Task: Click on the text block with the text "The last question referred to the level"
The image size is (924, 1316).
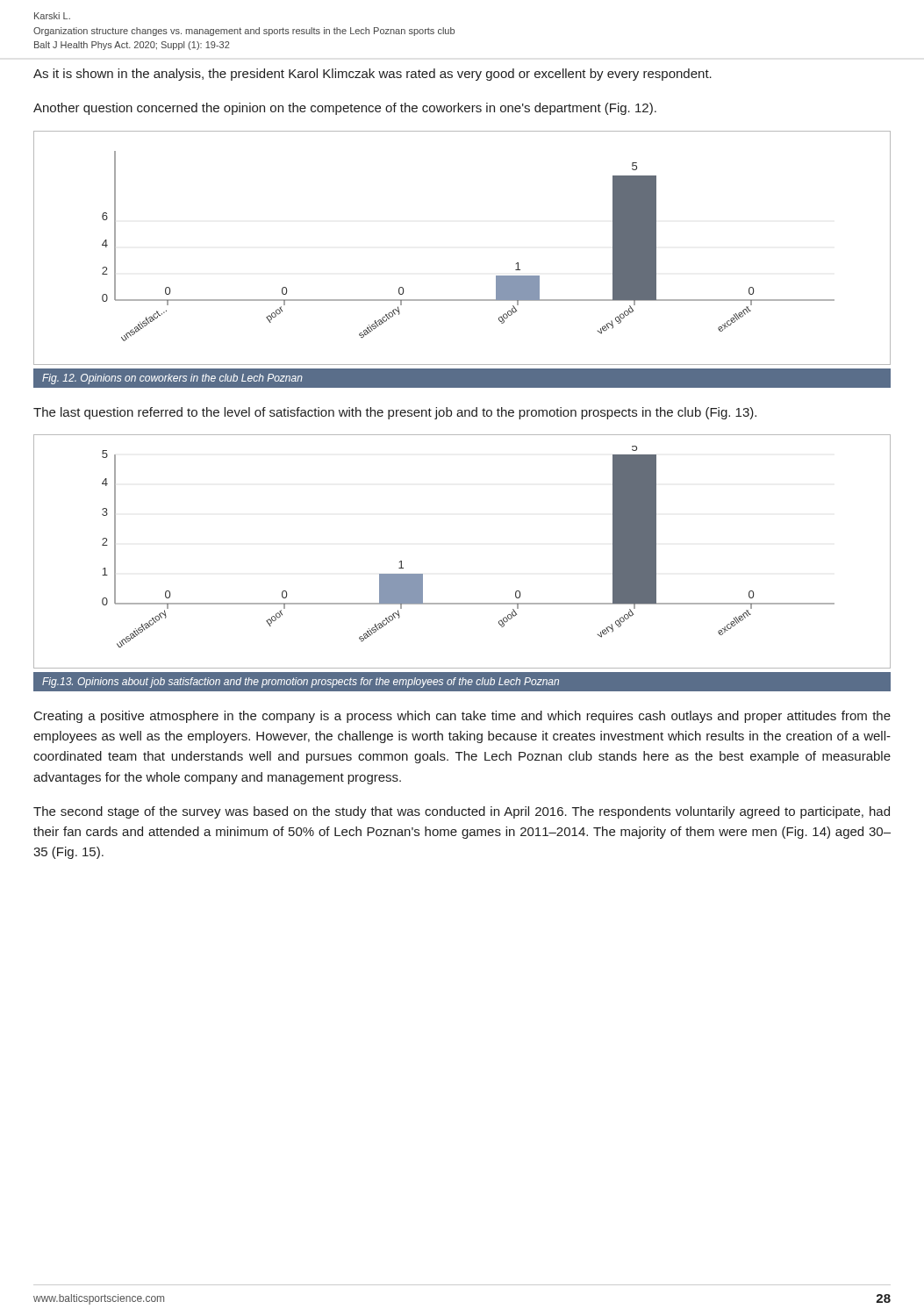Action: click(462, 412)
